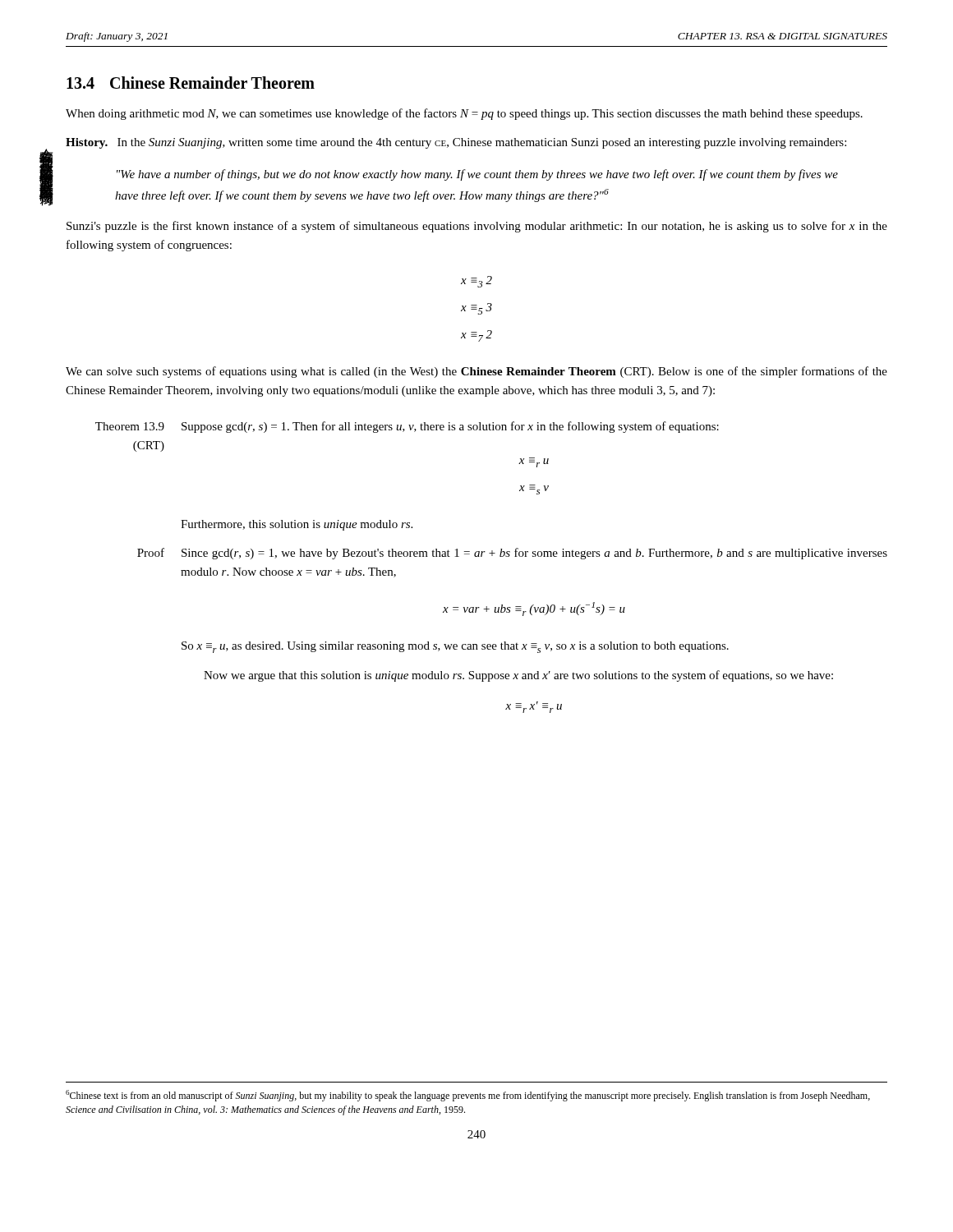Navigate to the text starting "Proof Since gcd(r, s) ="
The height and width of the screenshot is (1232, 953).
476,639
